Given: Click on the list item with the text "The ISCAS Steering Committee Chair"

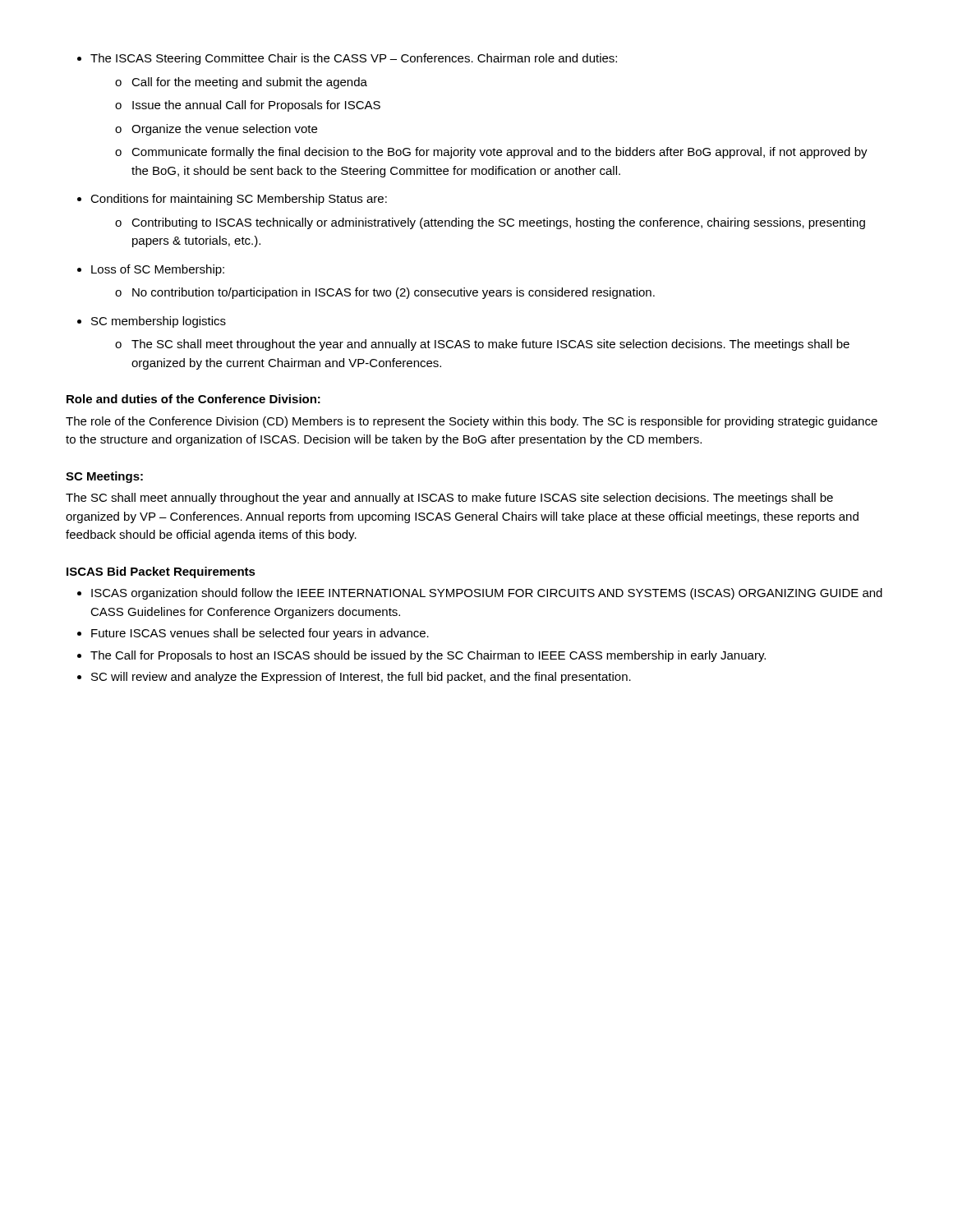Looking at the screenshot, I should 347,59.
